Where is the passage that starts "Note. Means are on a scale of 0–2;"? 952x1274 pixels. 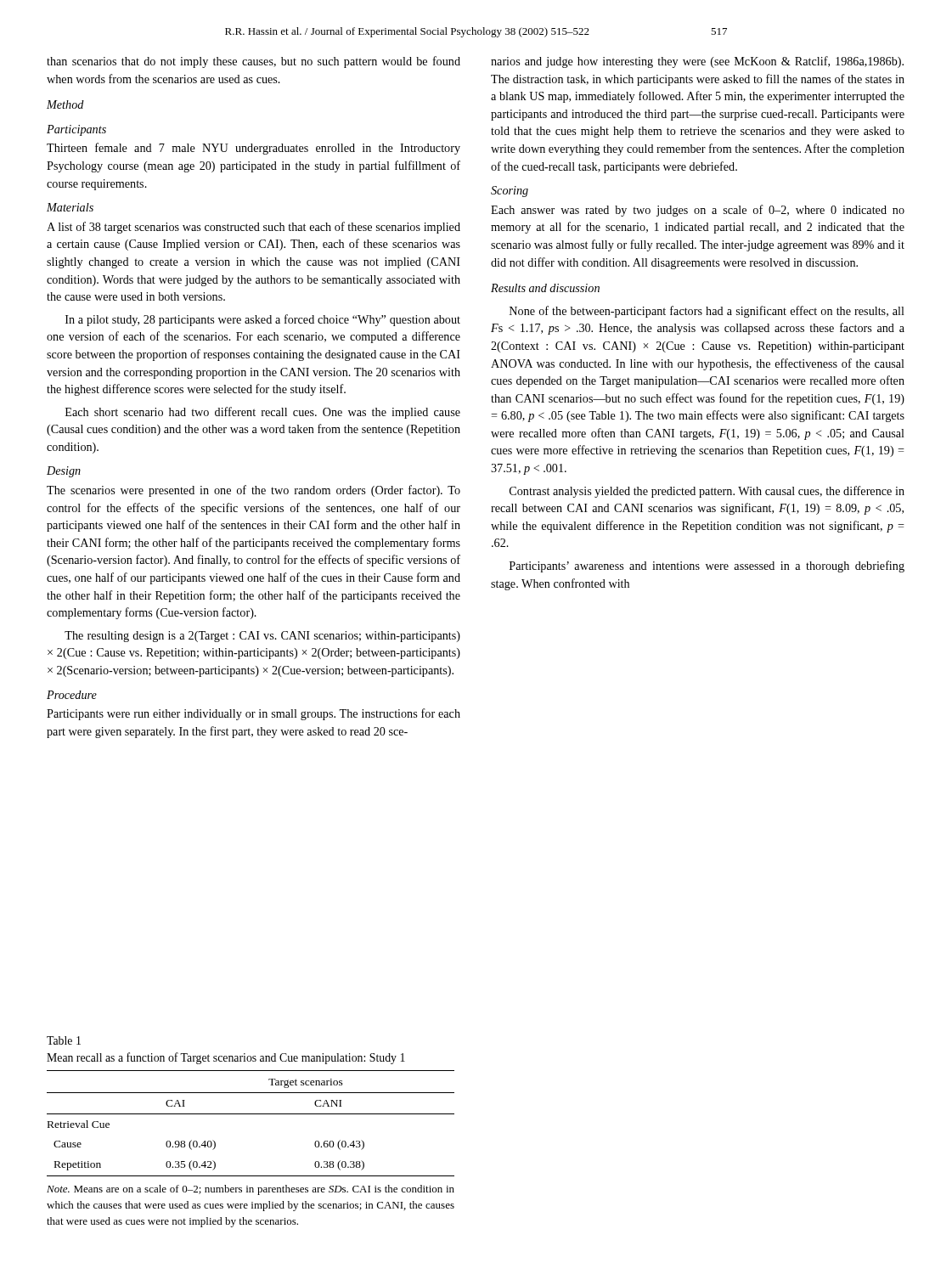coord(251,1205)
